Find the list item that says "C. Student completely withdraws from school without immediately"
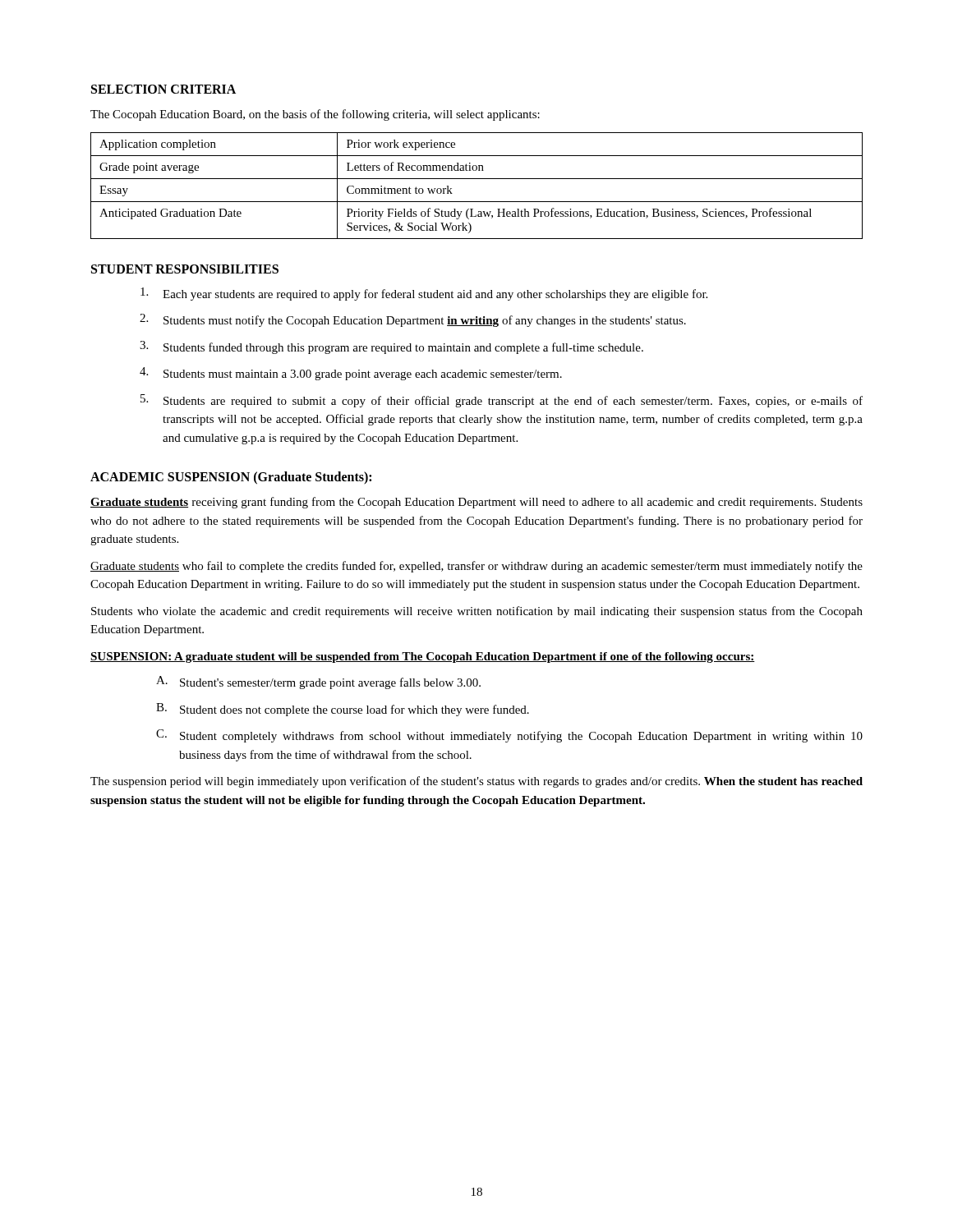This screenshot has width=953, height=1232. pyautogui.click(x=509, y=745)
